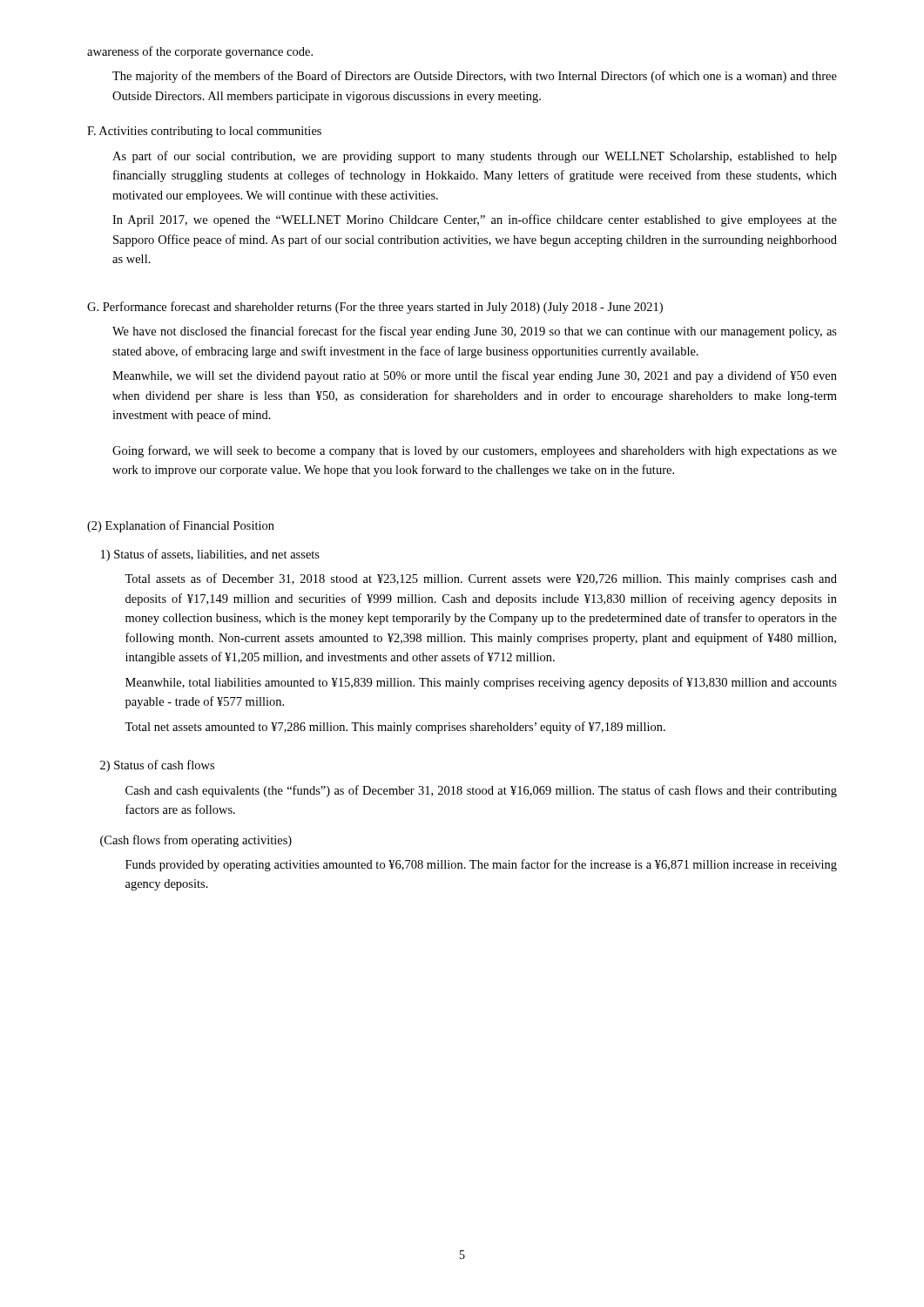Screen dimensions: 1307x924
Task: Where is the section header that starts "1) Status of assets,"?
Action: coord(210,554)
